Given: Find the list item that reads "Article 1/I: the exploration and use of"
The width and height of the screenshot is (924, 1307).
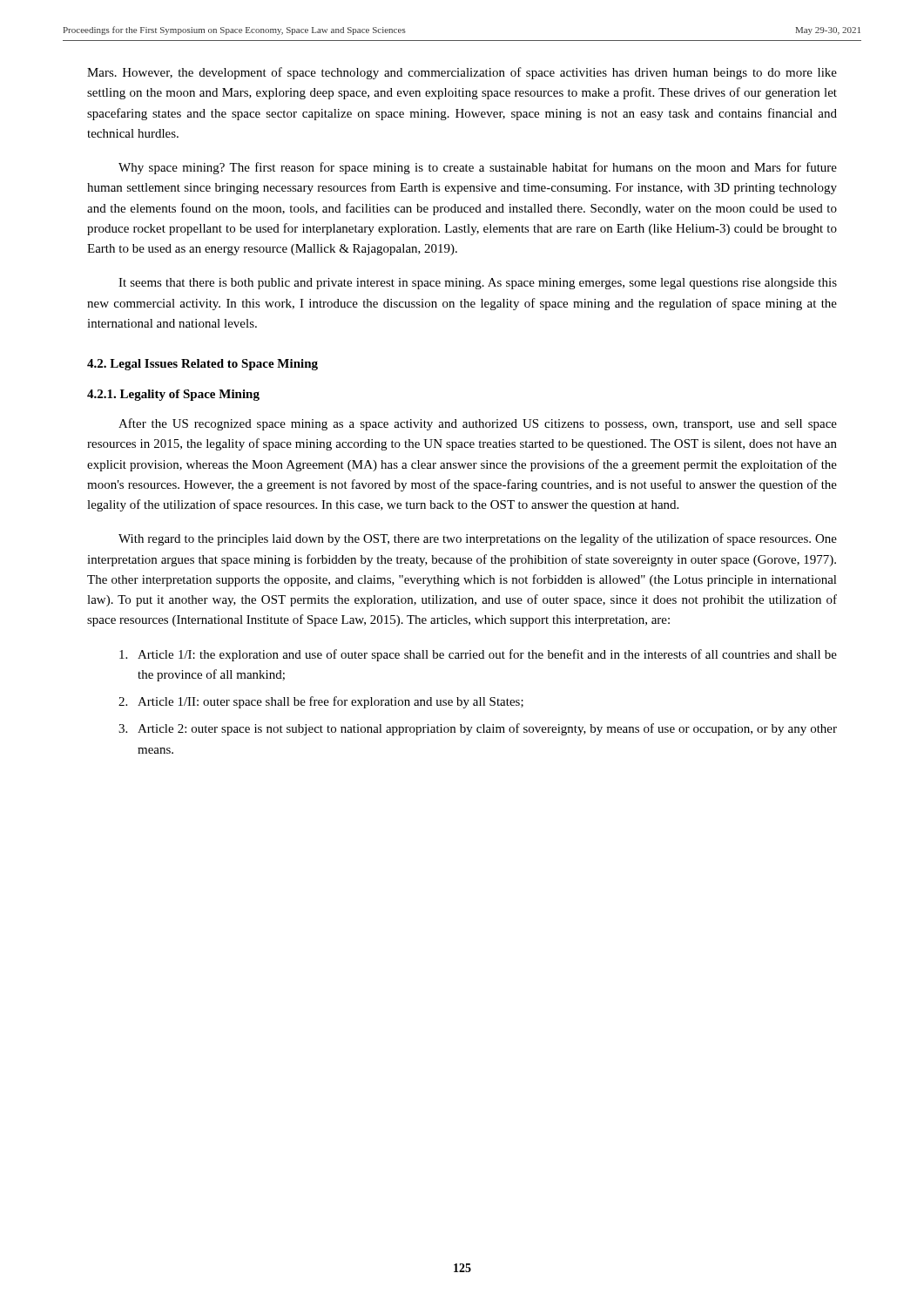Looking at the screenshot, I should 478,665.
